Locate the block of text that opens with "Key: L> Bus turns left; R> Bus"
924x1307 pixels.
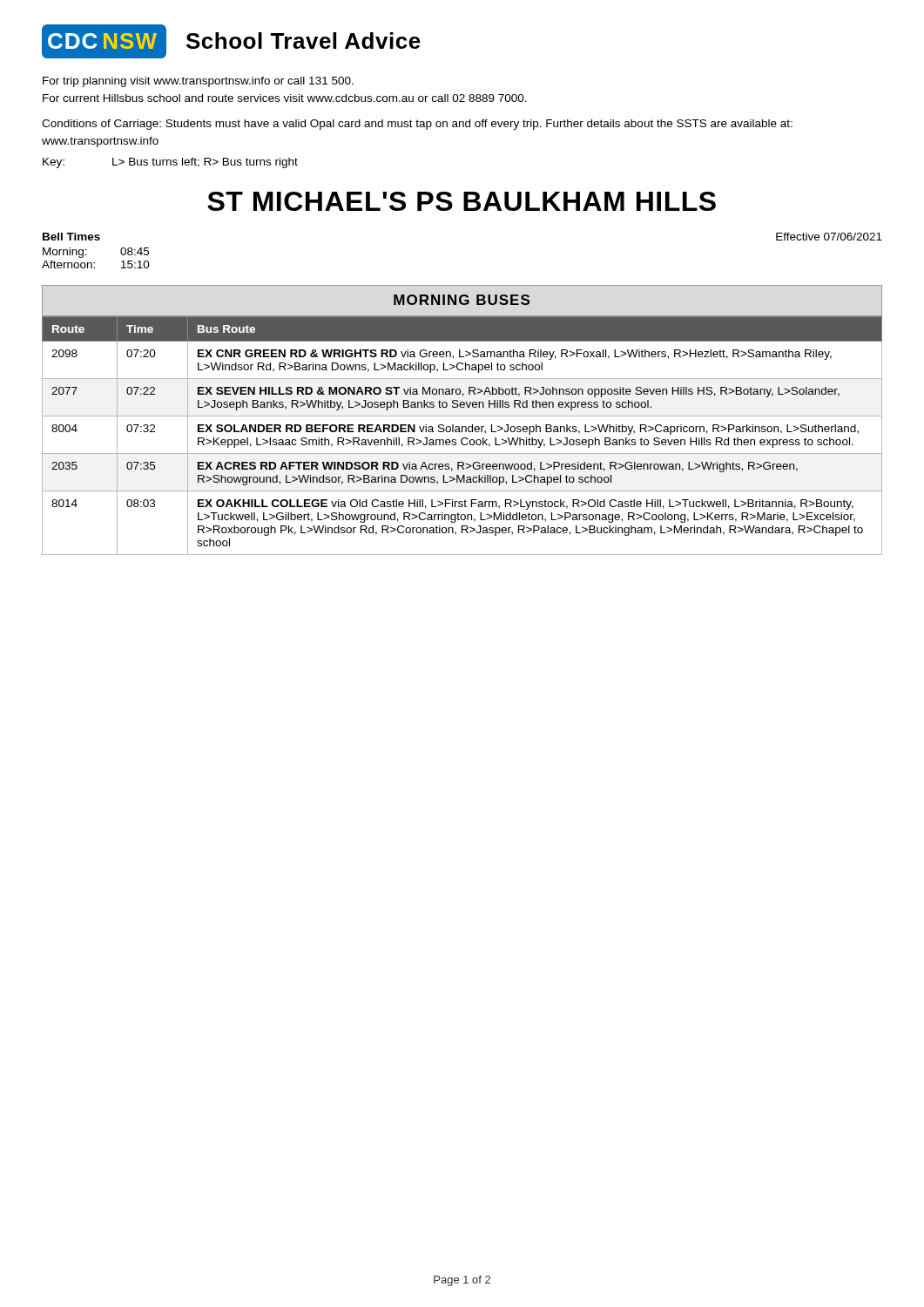pyautogui.click(x=170, y=162)
